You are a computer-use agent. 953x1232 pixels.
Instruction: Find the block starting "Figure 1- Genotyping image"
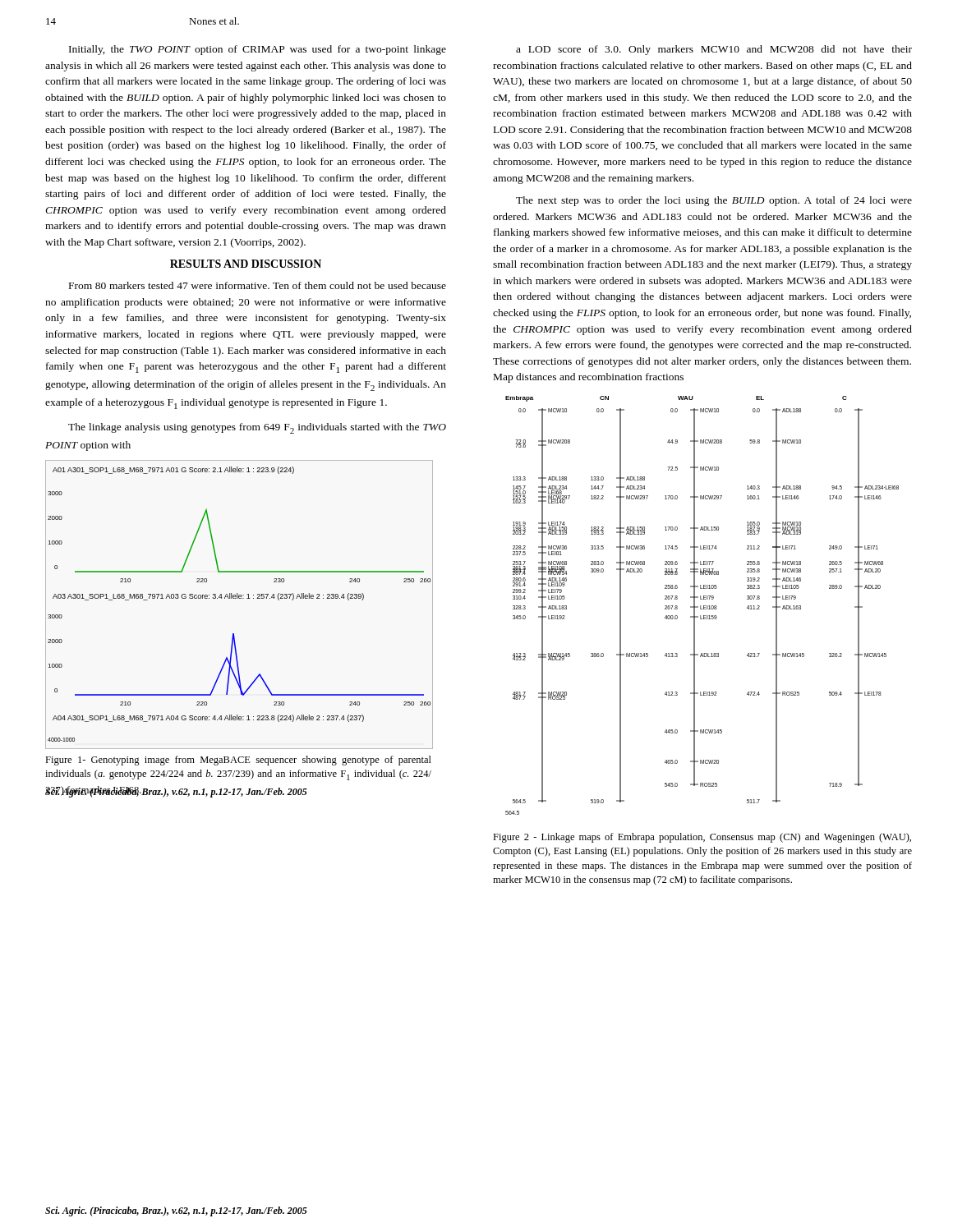[x=238, y=775]
